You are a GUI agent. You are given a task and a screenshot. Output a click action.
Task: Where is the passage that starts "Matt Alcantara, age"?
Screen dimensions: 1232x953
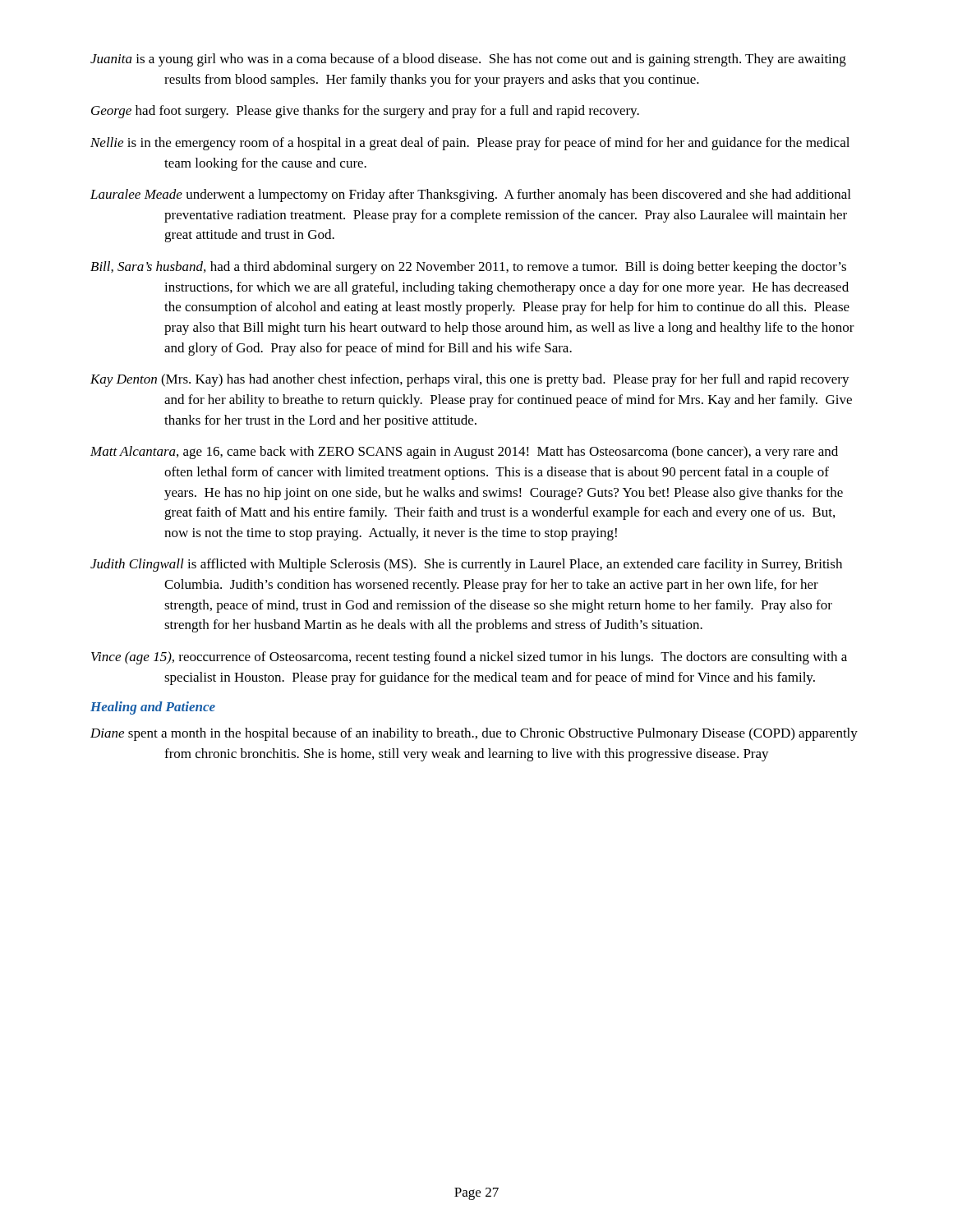pos(467,492)
